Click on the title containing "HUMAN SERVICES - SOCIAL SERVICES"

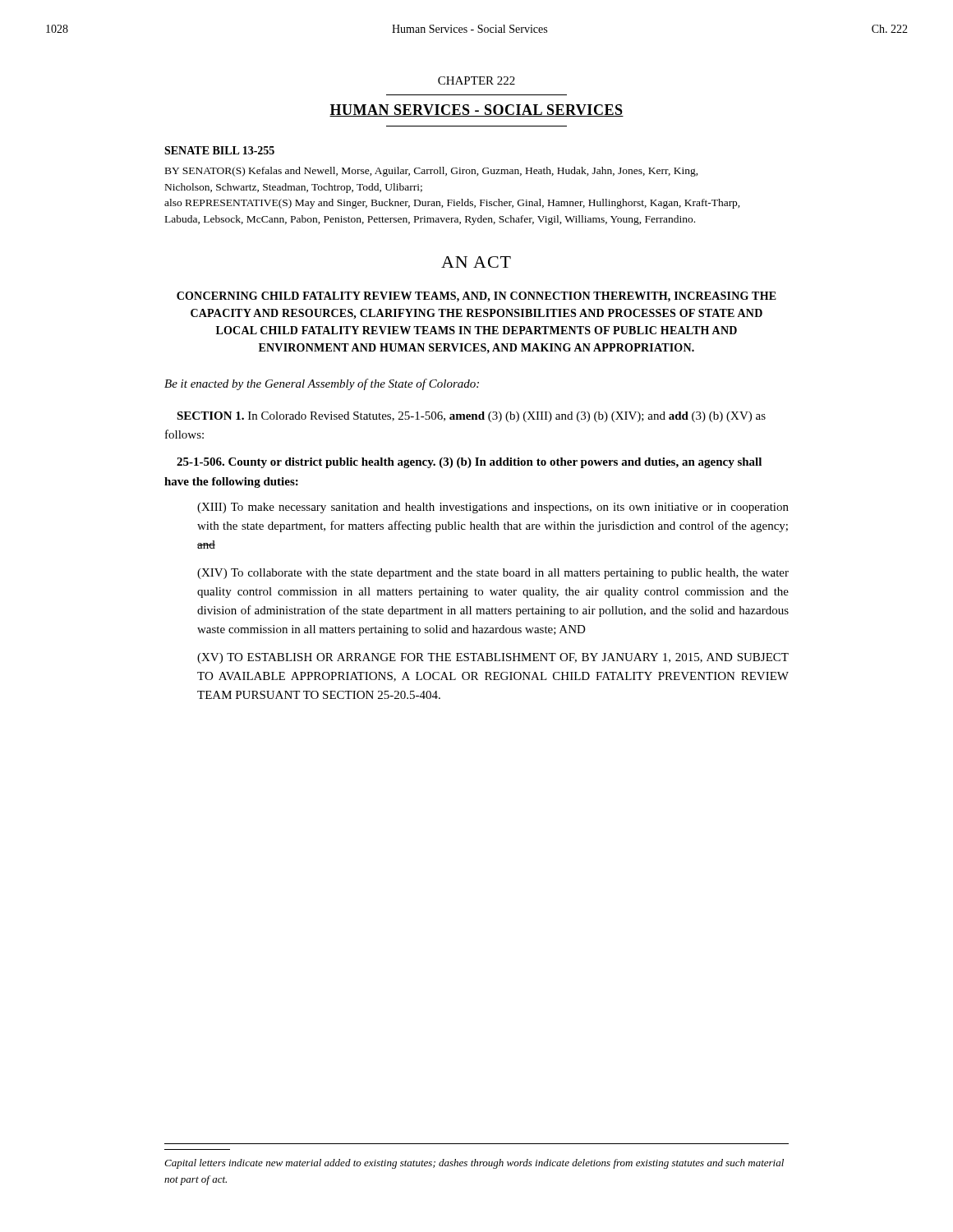tap(476, 110)
